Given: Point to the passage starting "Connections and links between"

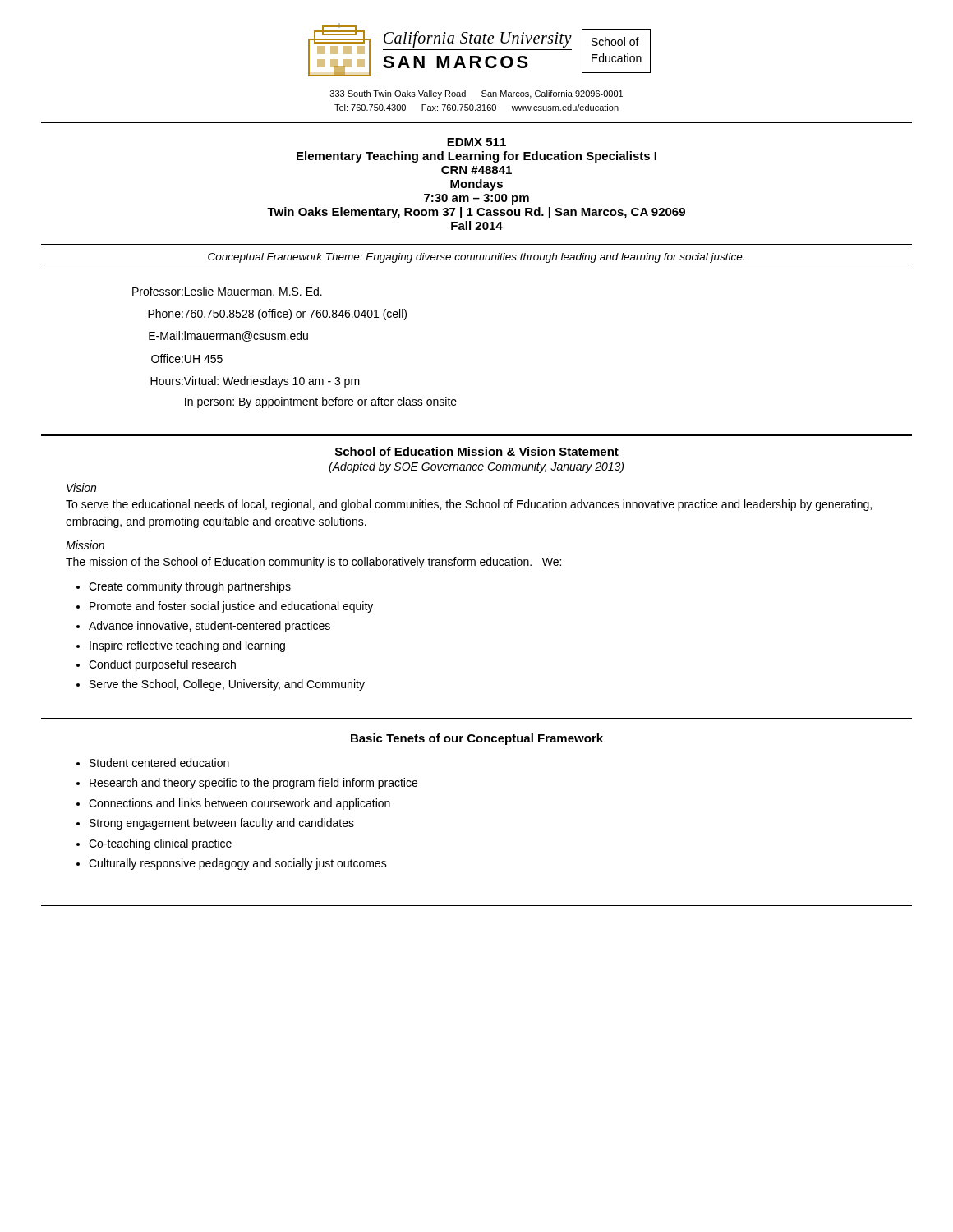Looking at the screenshot, I should click(x=240, y=803).
